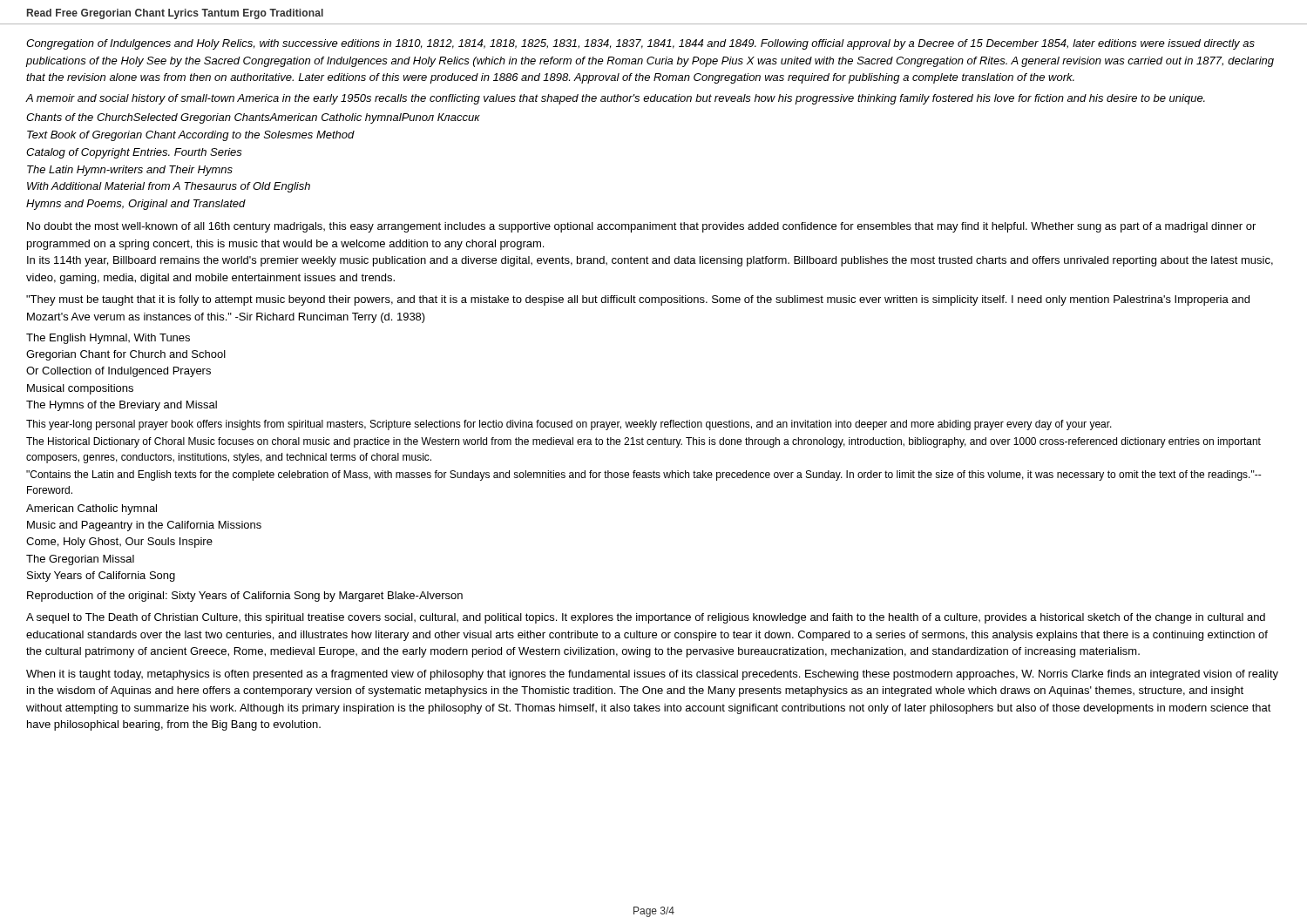Screen dimensions: 924x1307
Task: Point to the block beginning "Or Collection of Indulgenced"
Action: [119, 371]
